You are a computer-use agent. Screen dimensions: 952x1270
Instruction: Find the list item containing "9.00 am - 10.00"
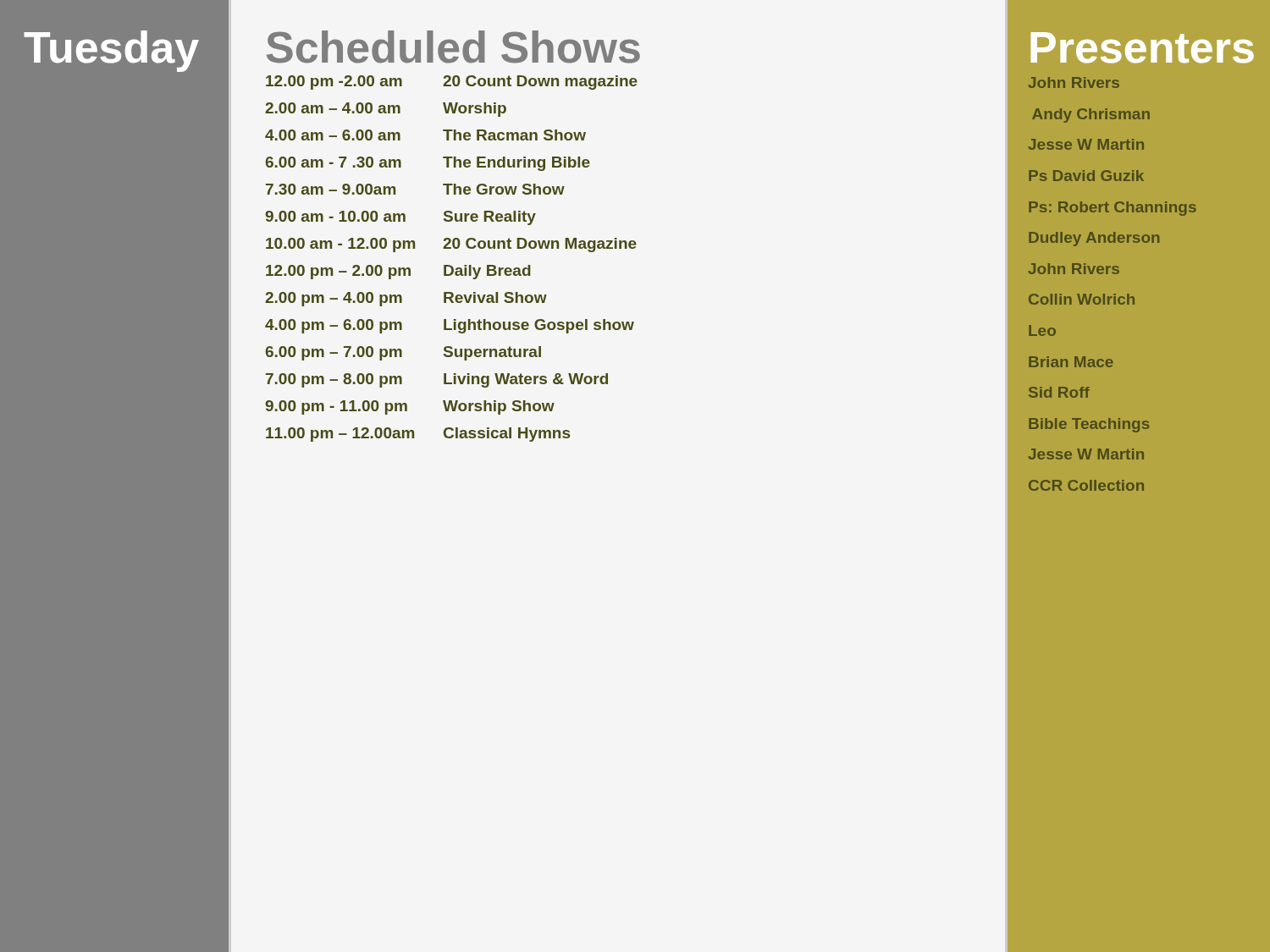[x=400, y=218]
